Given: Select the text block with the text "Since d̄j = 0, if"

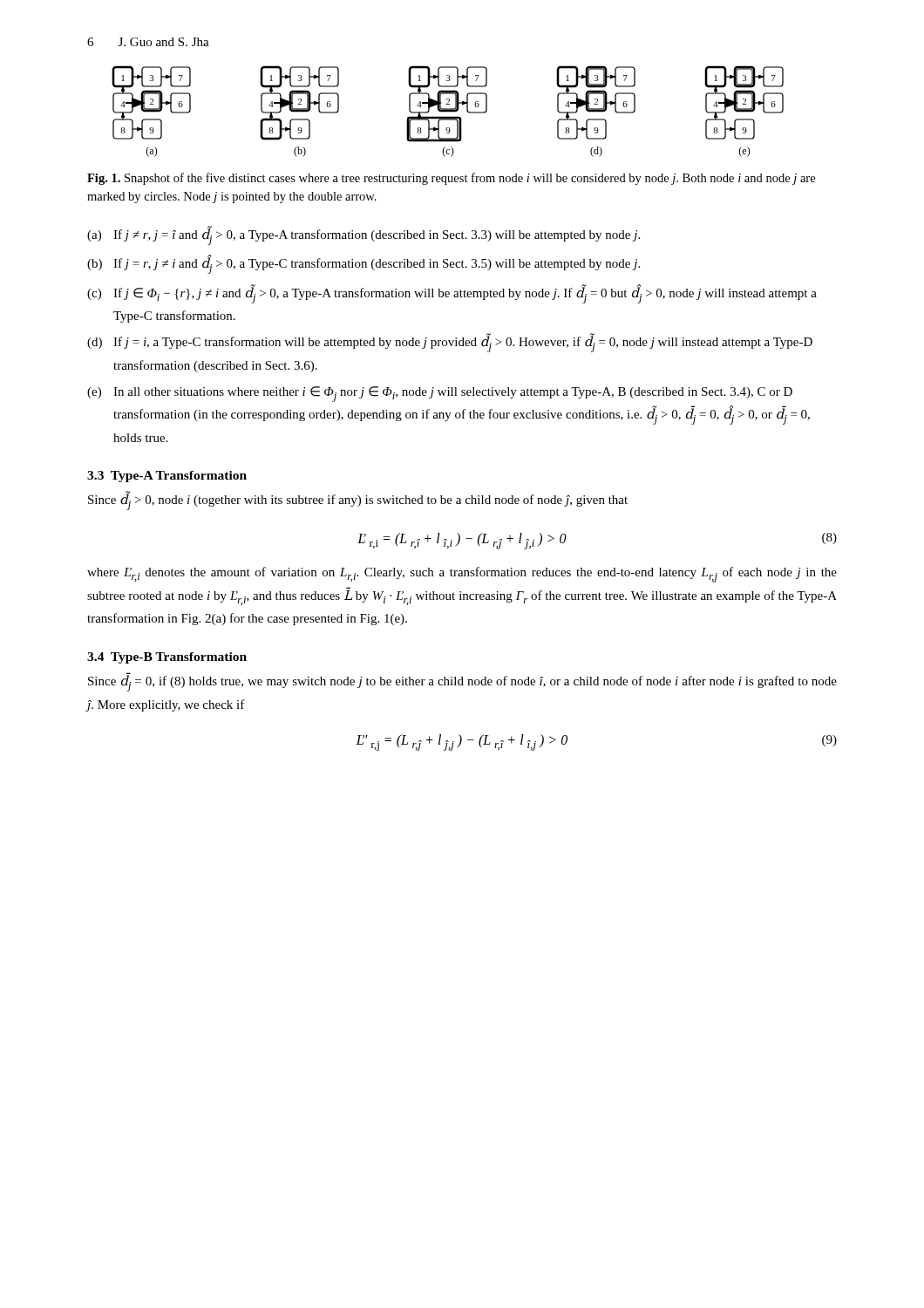Looking at the screenshot, I should [462, 693].
